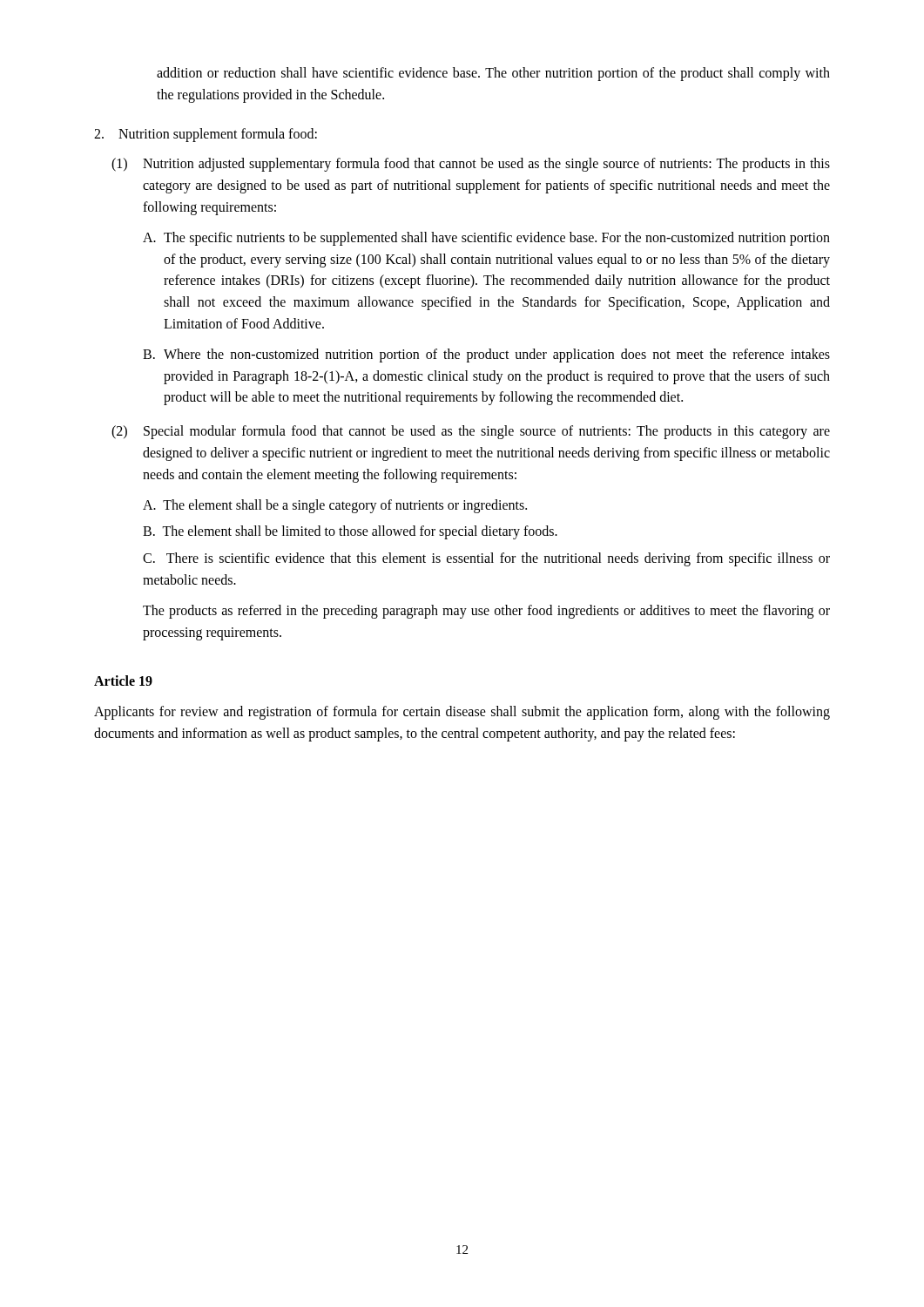Where is the passage that starts "(2) Special modular formula food that cannot be"?
Image resolution: width=924 pixels, height=1307 pixels.
pos(471,453)
